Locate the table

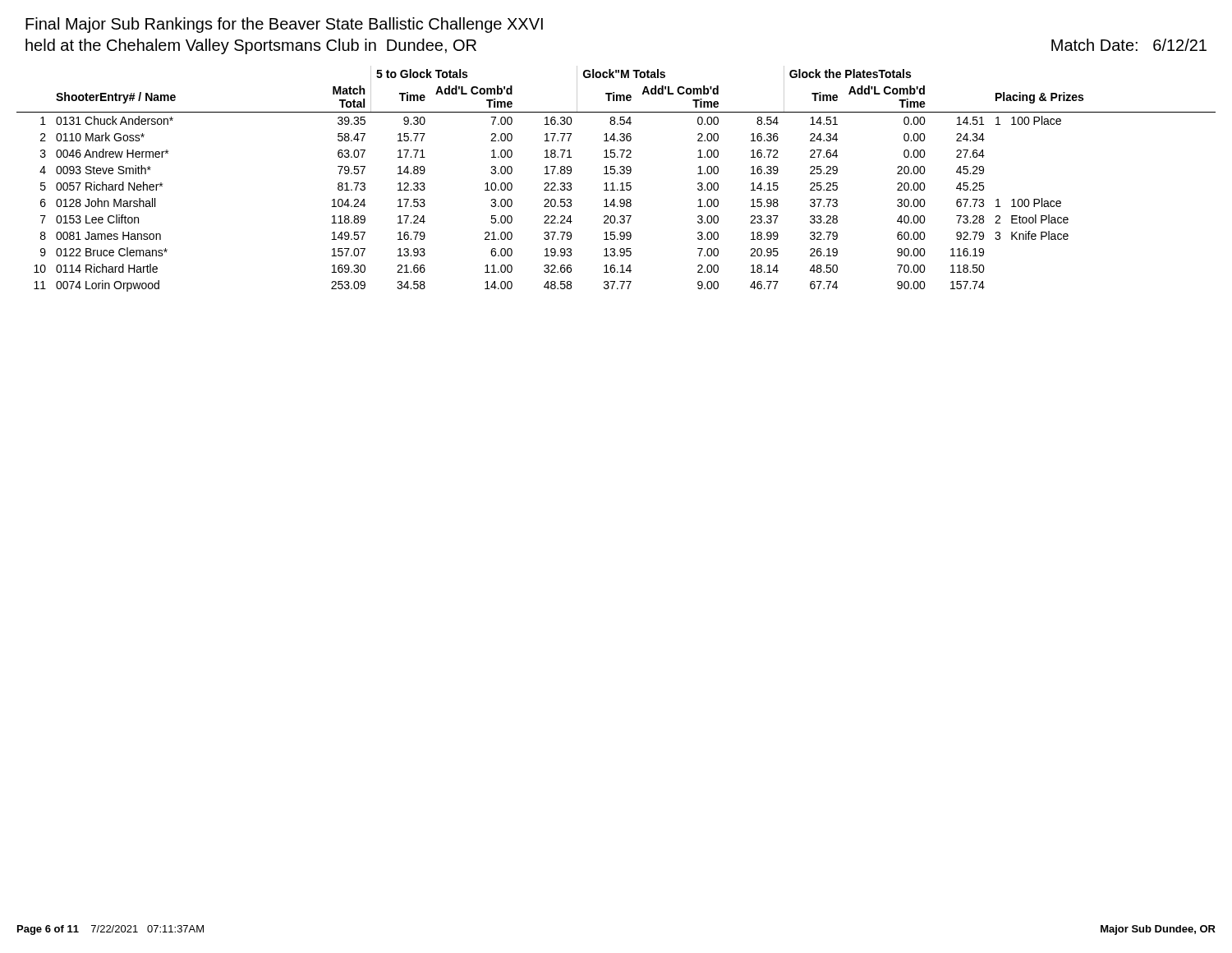click(x=616, y=180)
